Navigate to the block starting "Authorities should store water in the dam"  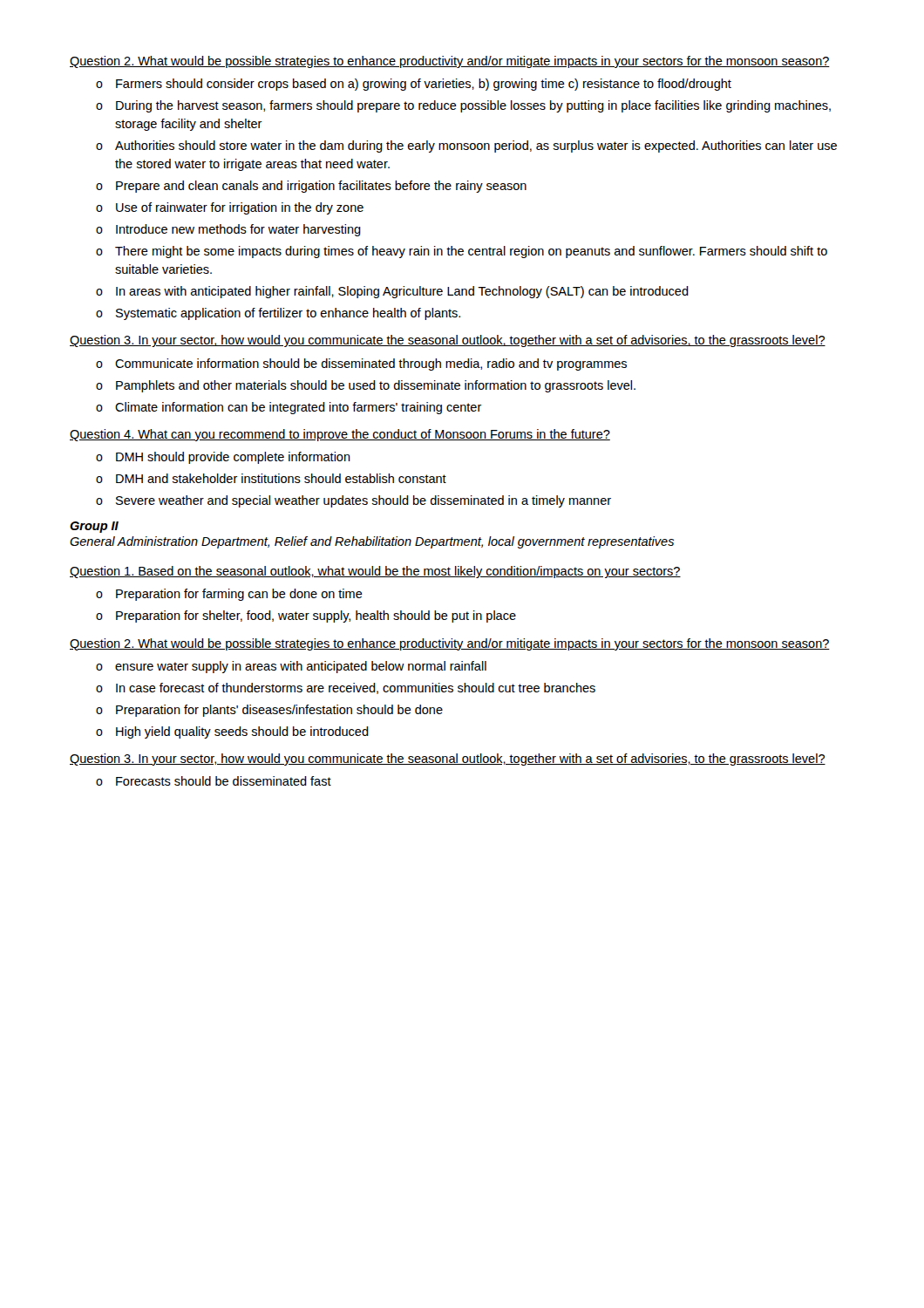476,155
